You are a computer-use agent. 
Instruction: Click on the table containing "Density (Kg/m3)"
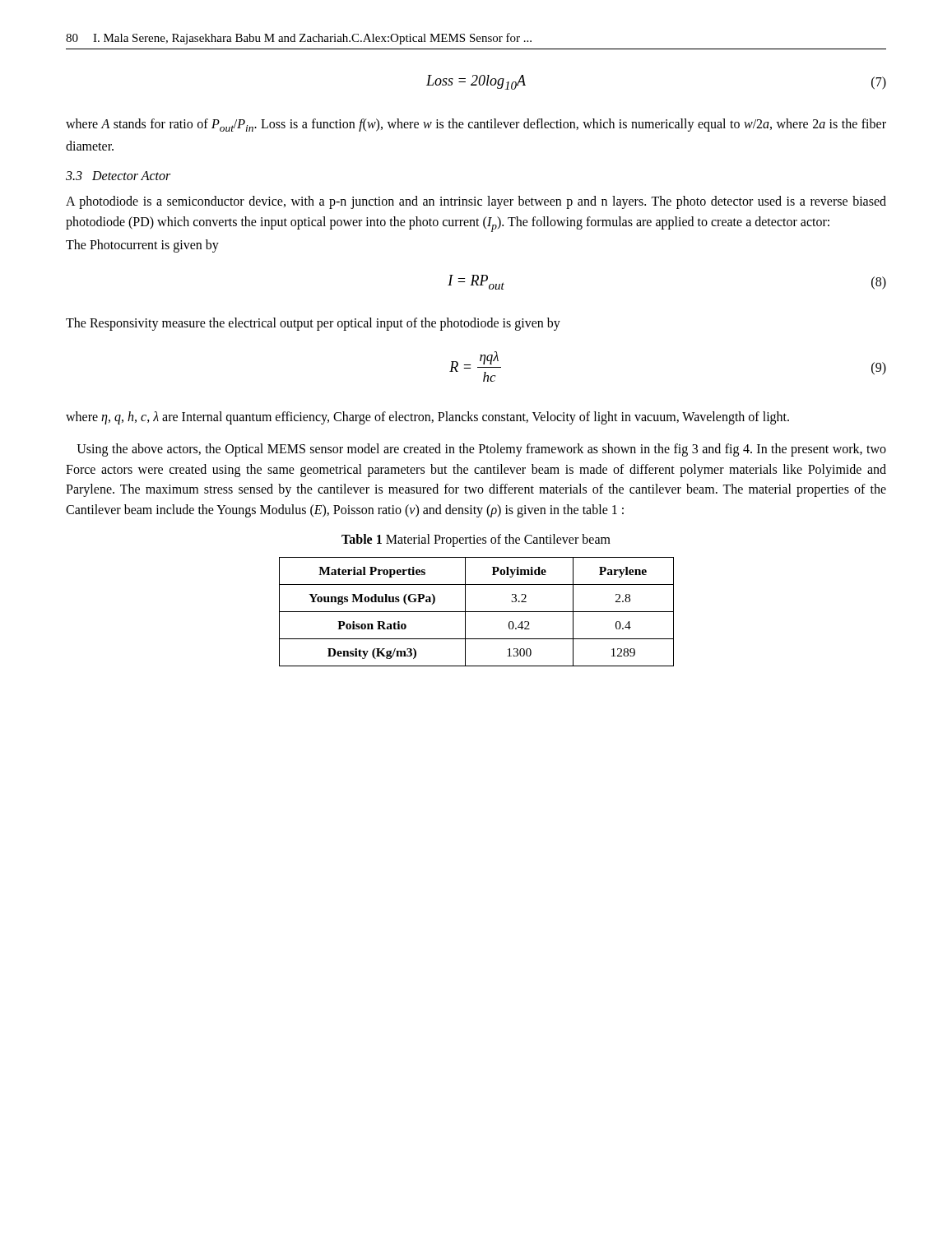[476, 612]
